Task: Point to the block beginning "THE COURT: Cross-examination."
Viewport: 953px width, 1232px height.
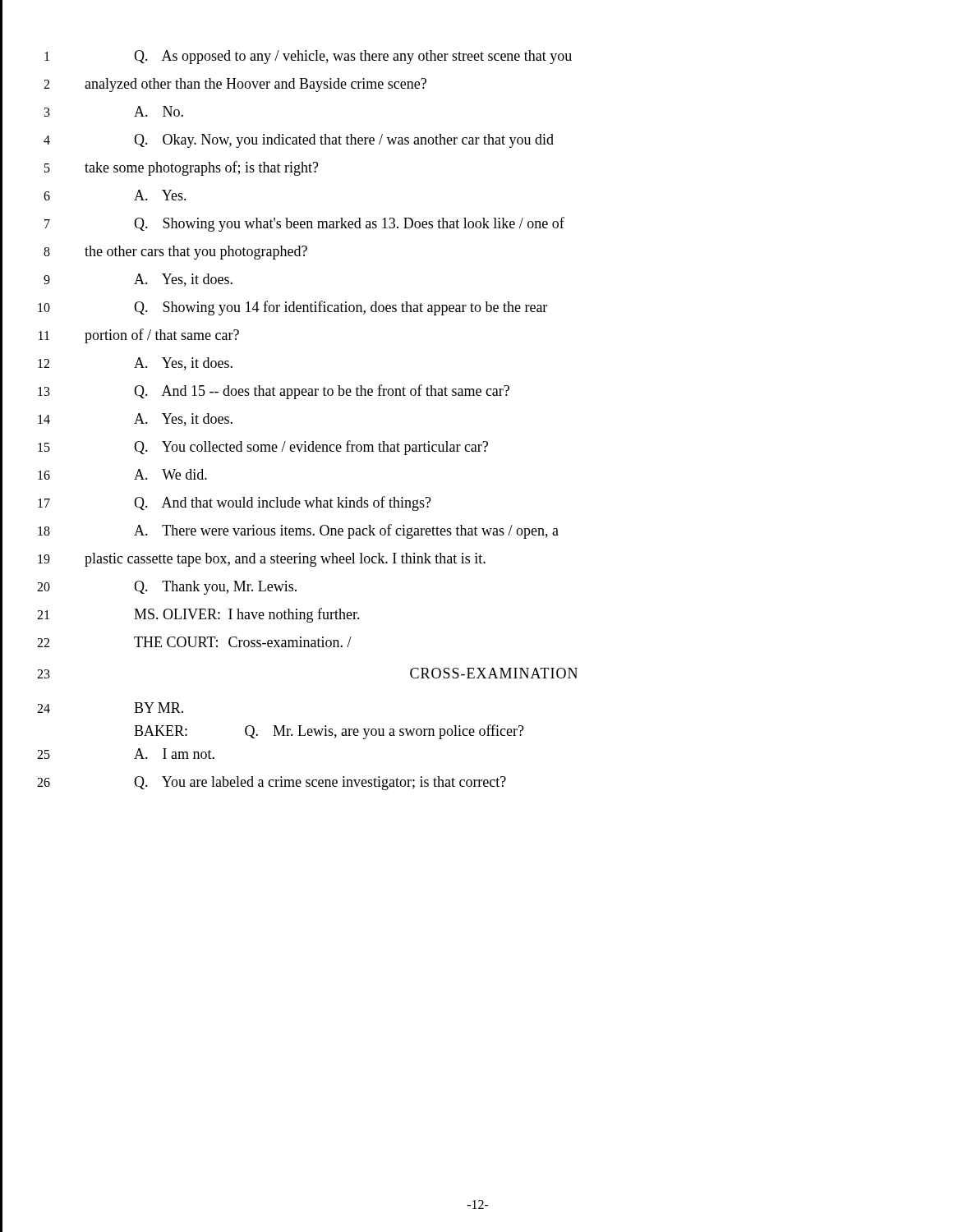Action: [243, 643]
